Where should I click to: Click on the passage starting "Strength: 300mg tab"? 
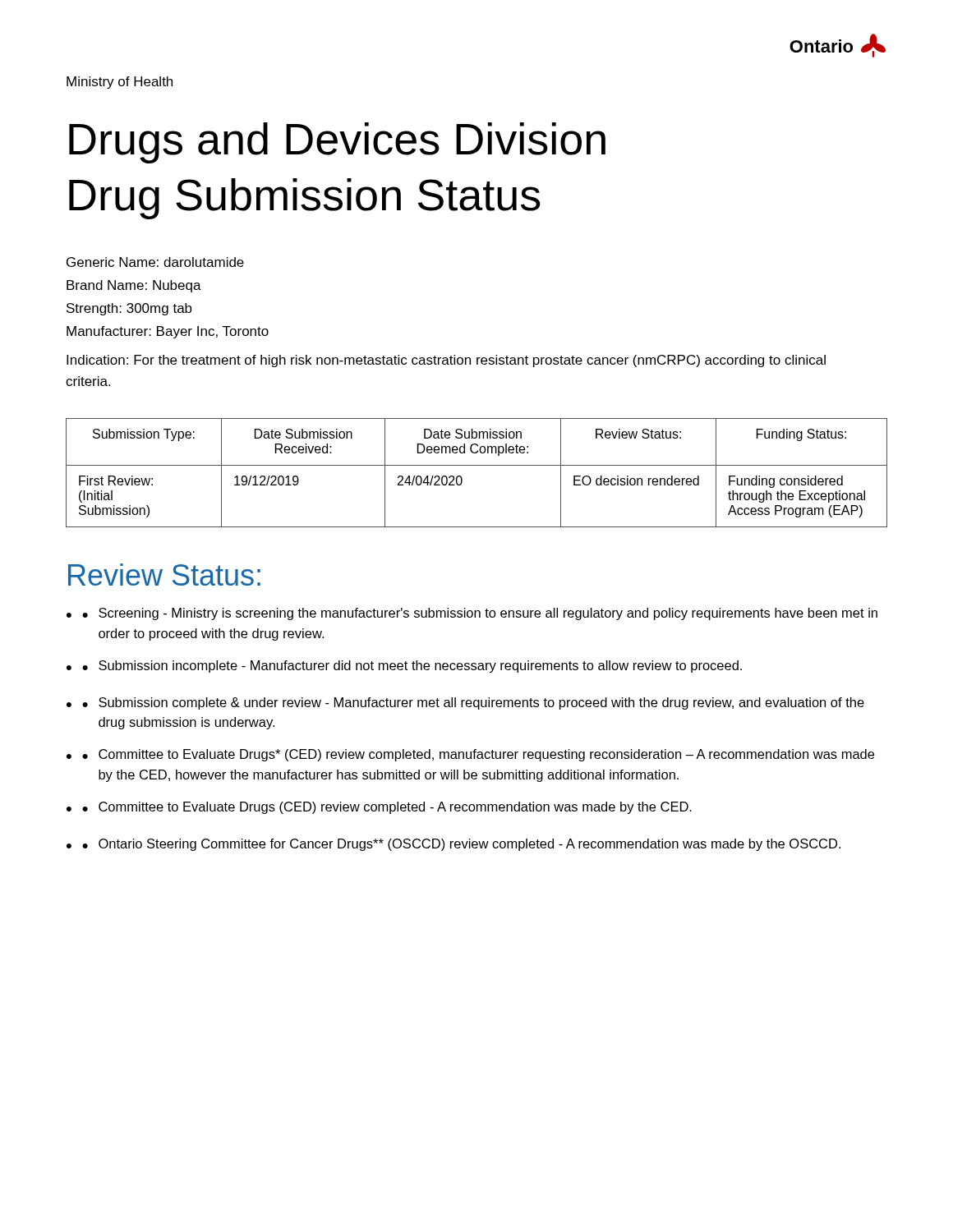[x=129, y=309]
